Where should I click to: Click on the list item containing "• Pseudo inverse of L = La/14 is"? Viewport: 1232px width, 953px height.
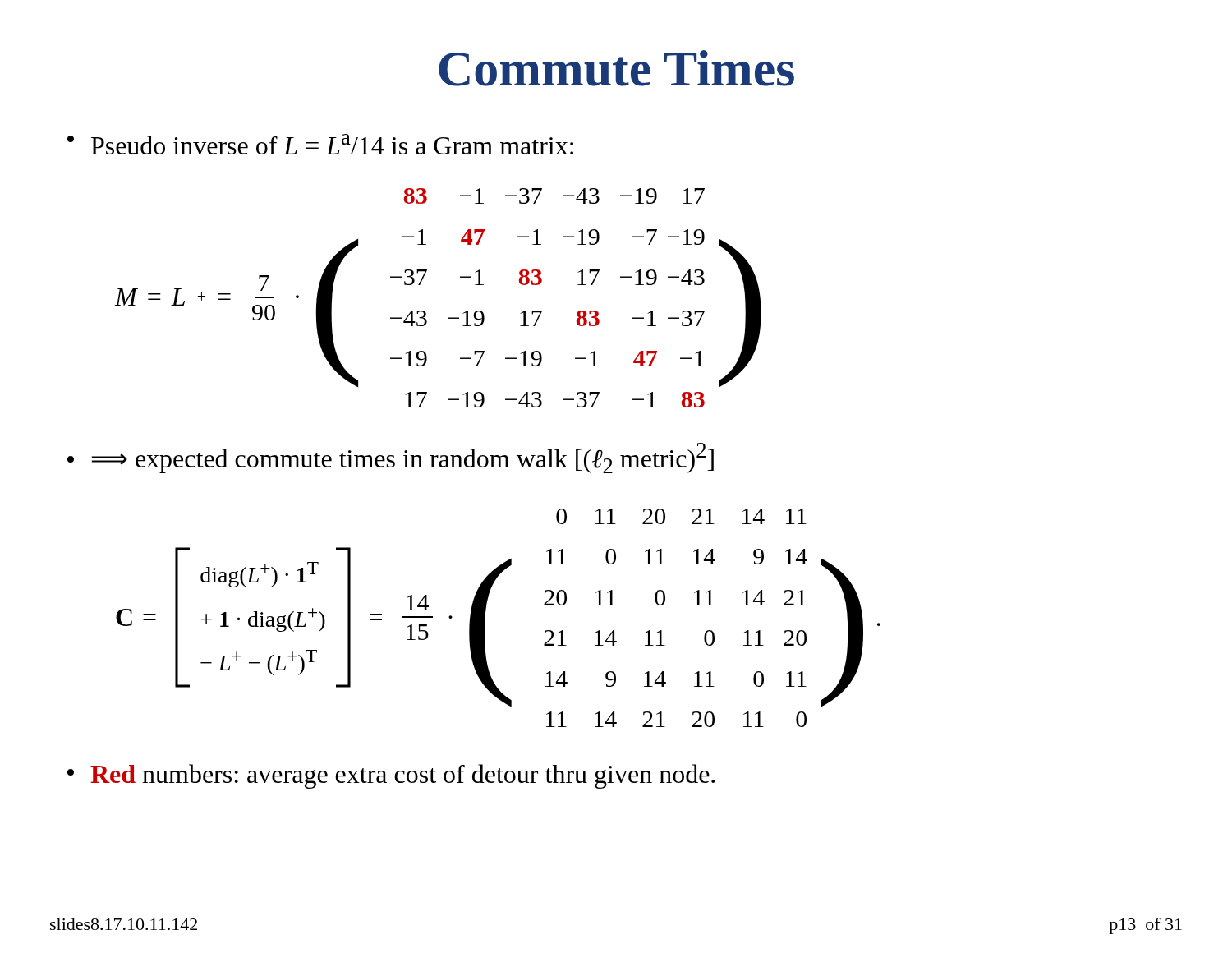[x=321, y=143]
